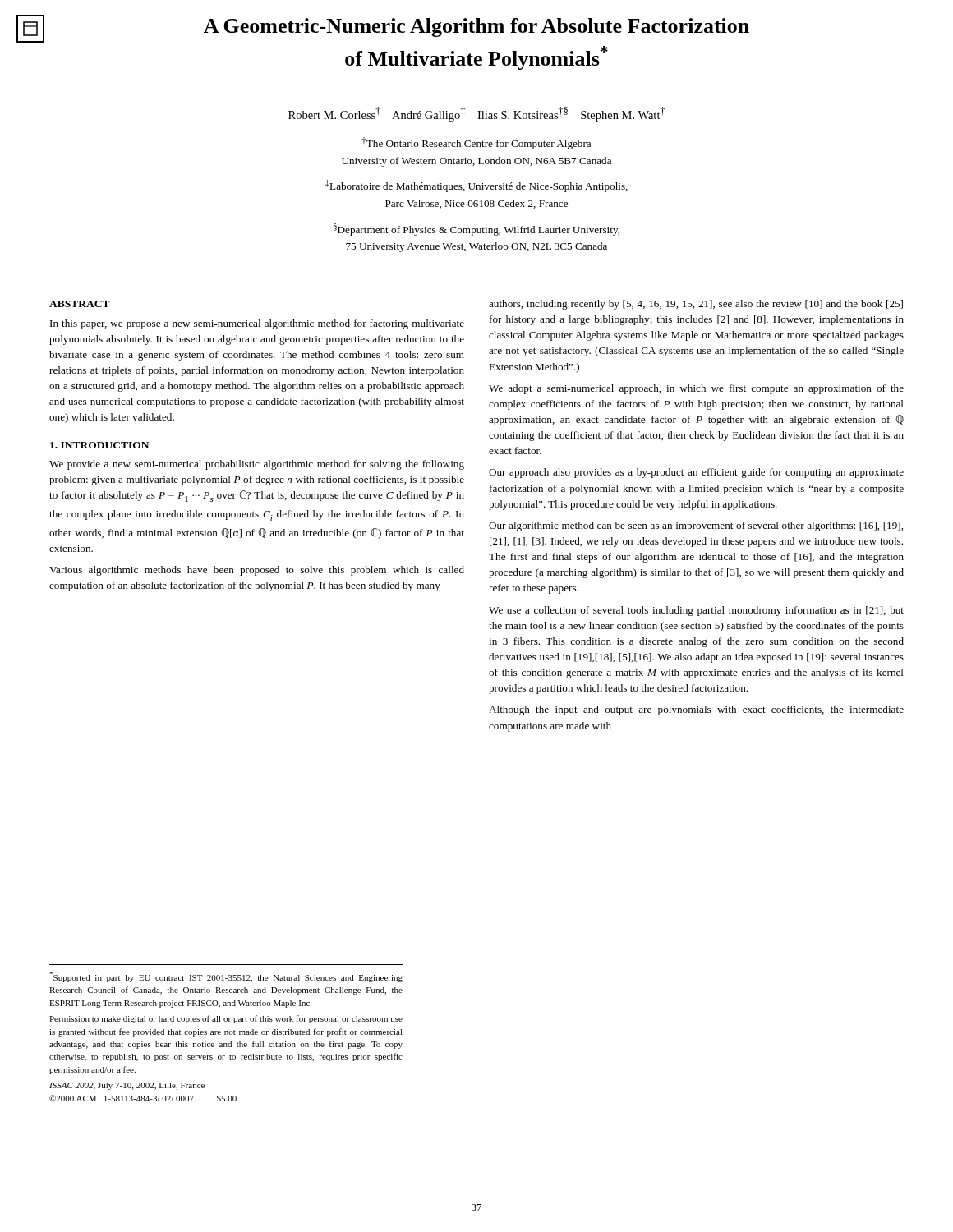Click on the block starting "Our algorithmic method can be seen as an"
953x1232 pixels.
point(696,557)
